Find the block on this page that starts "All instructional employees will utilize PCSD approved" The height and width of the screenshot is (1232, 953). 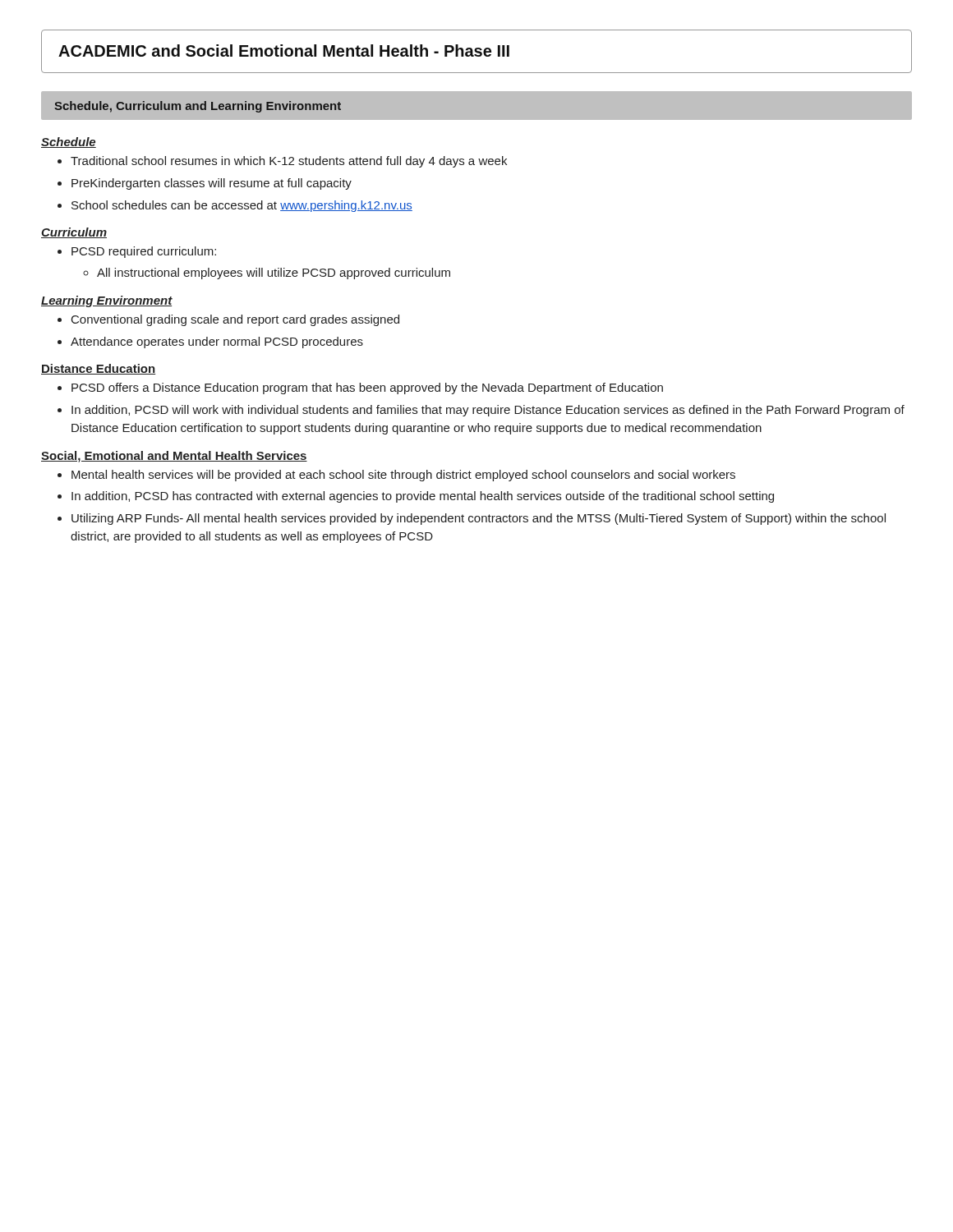point(274,272)
